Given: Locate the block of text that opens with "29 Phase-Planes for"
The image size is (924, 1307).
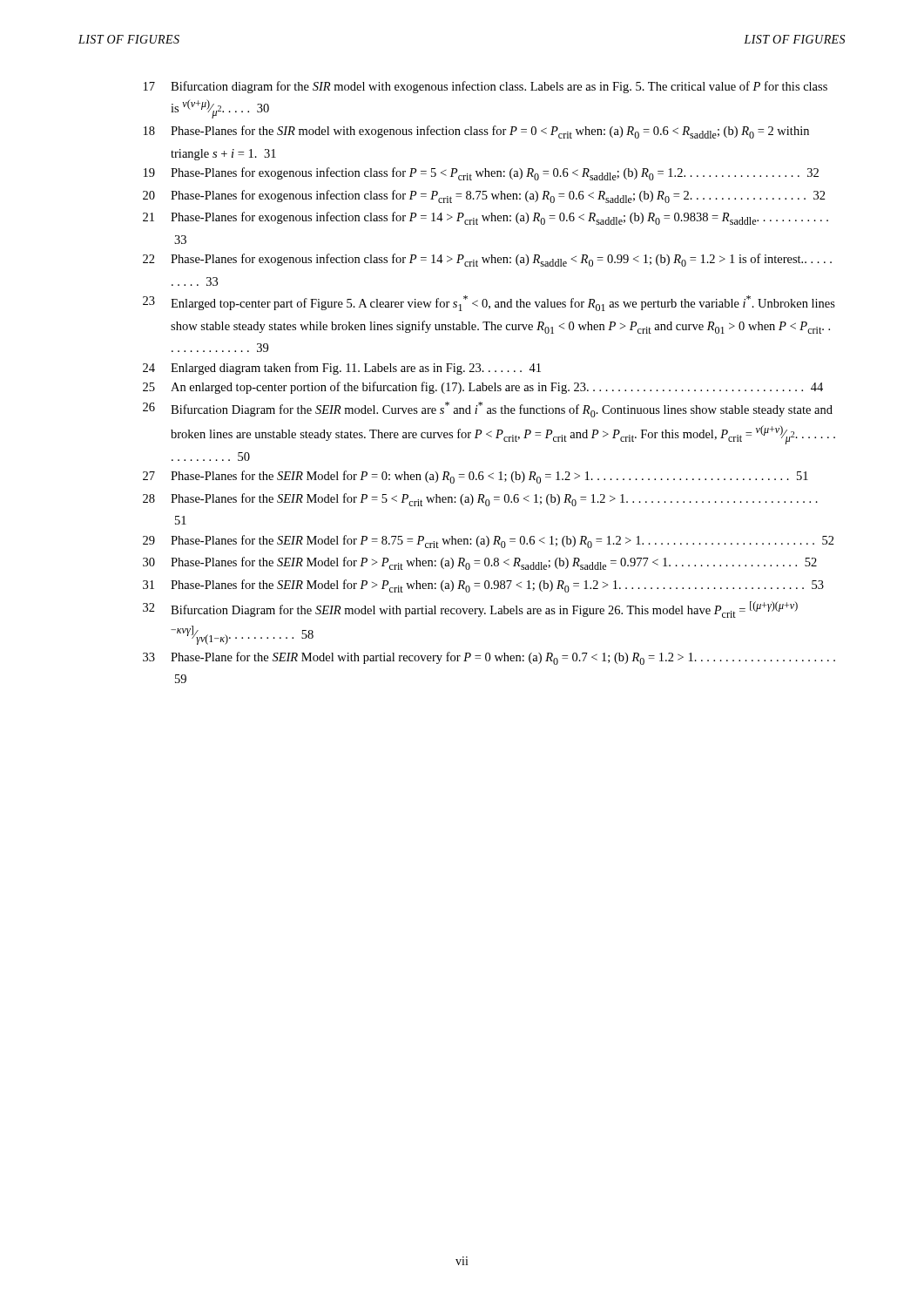Looking at the screenshot, I should (x=479, y=542).
